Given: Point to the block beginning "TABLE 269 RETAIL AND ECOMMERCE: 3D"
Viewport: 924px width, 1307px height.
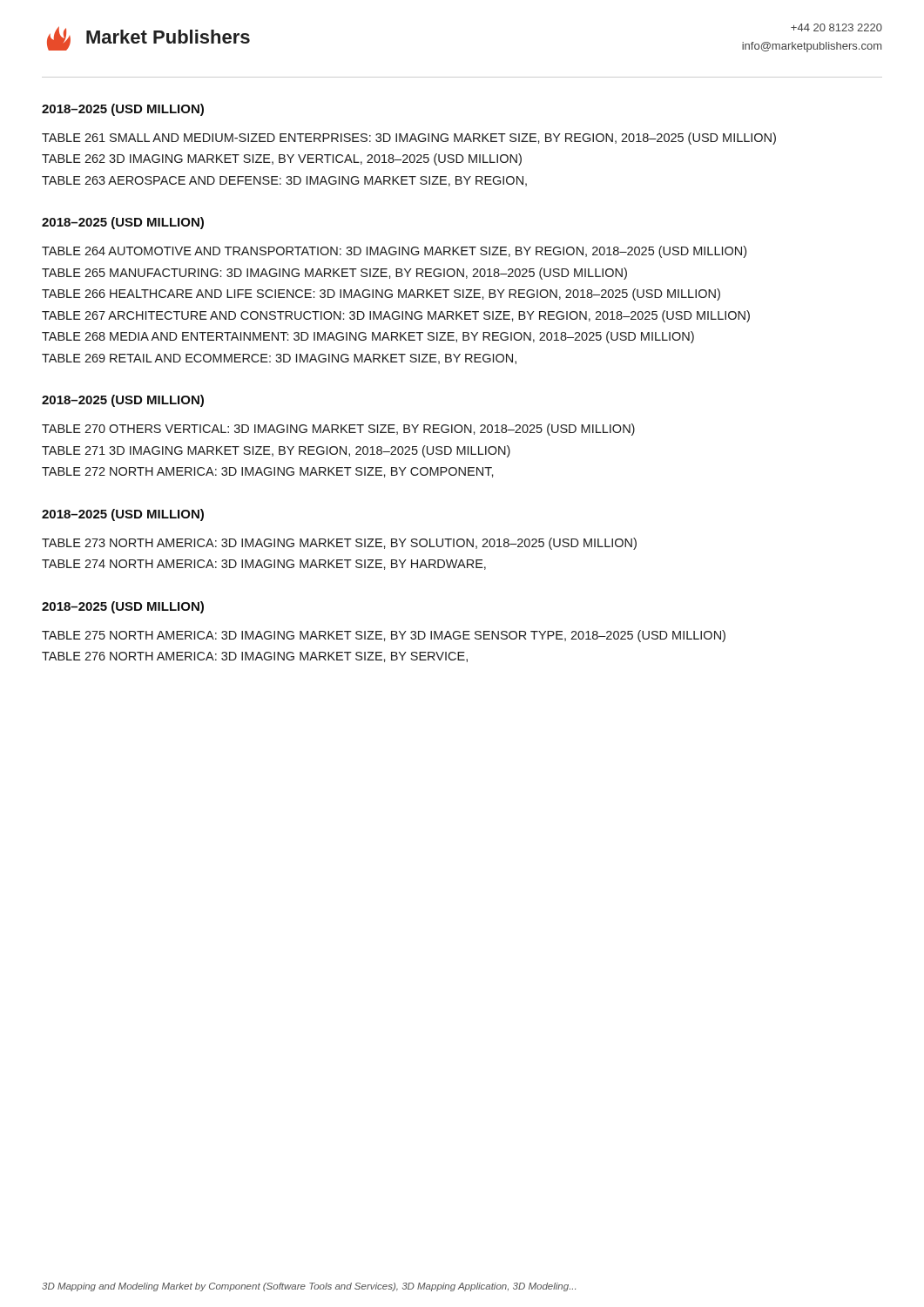Looking at the screenshot, I should (280, 358).
